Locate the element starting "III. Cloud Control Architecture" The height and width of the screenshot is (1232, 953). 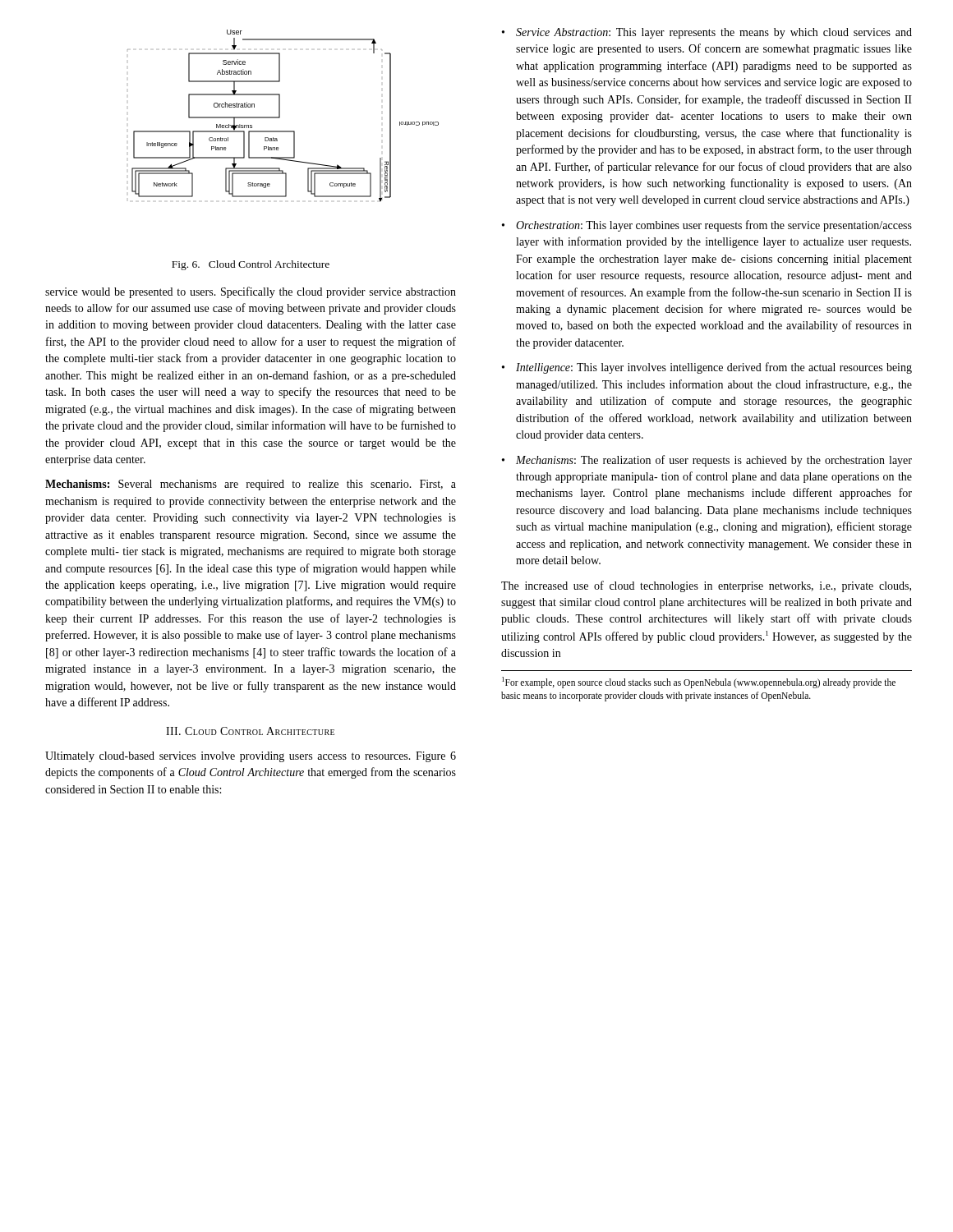251,731
